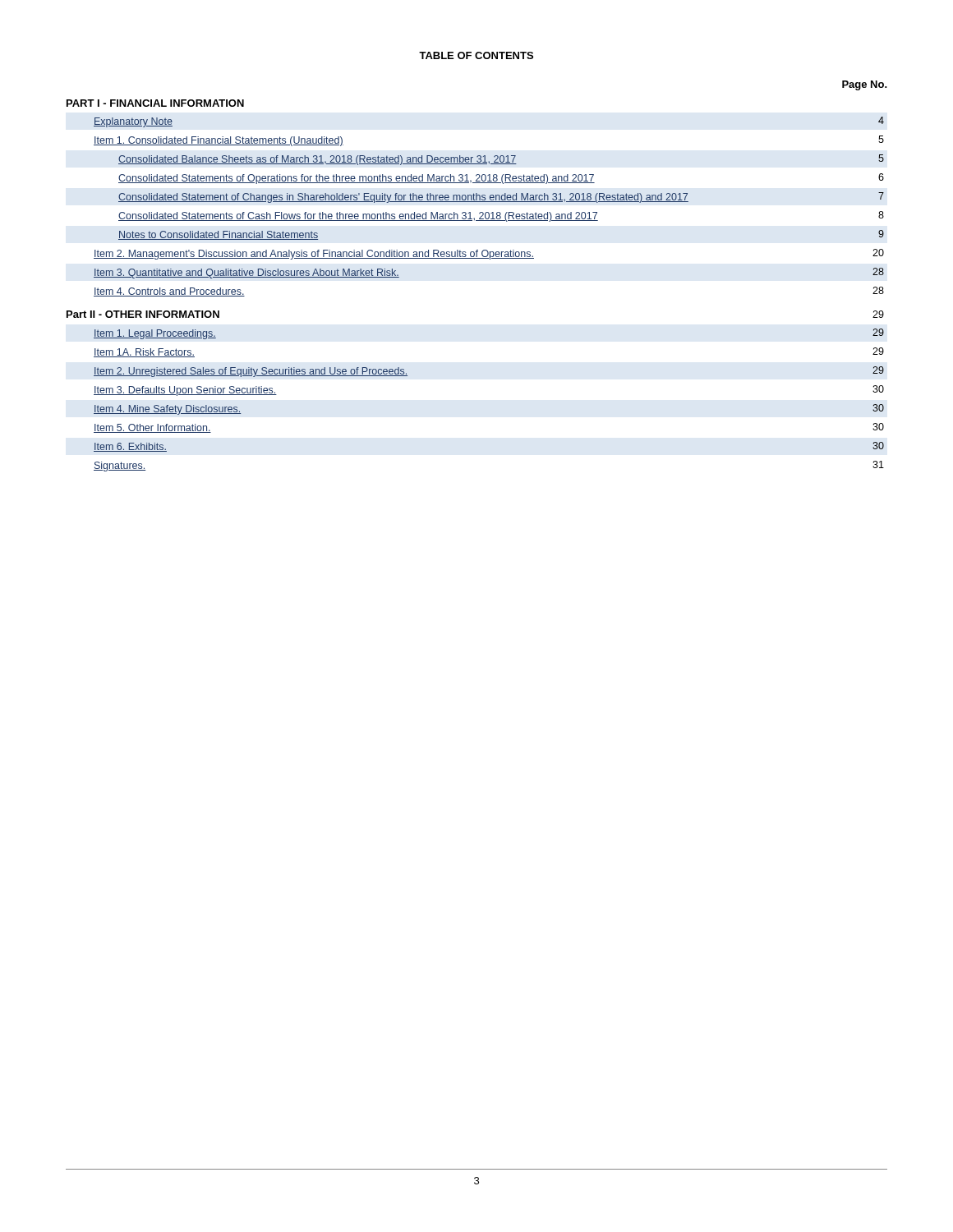The image size is (953, 1232).
Task: Select the element starting "Notes to Consolidated Financial"
Action: (x=218, y=234)
